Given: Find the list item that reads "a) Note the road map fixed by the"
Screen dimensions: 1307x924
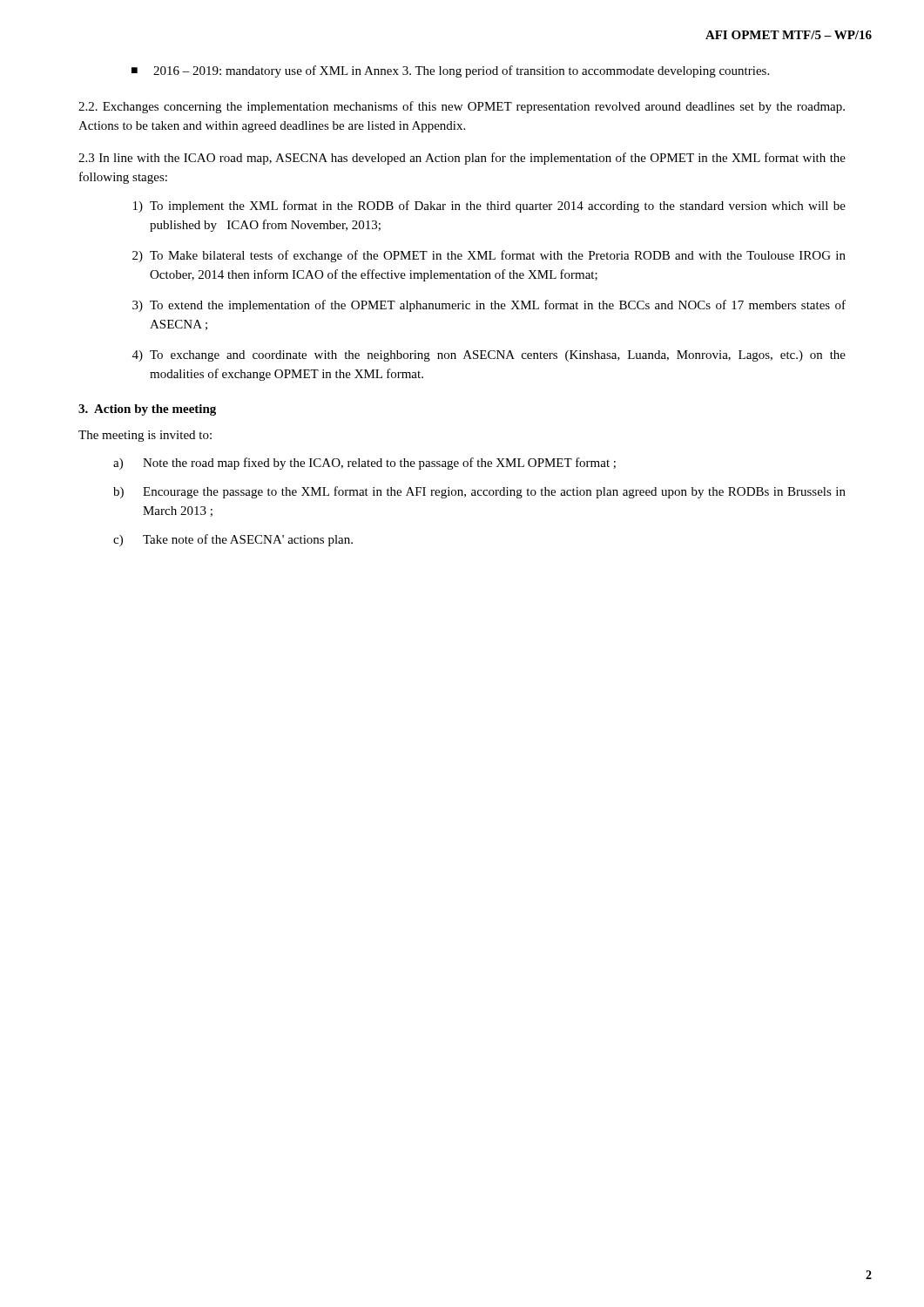Looking at the screenshot, I should pyautogui.click(x=479, y=463).
